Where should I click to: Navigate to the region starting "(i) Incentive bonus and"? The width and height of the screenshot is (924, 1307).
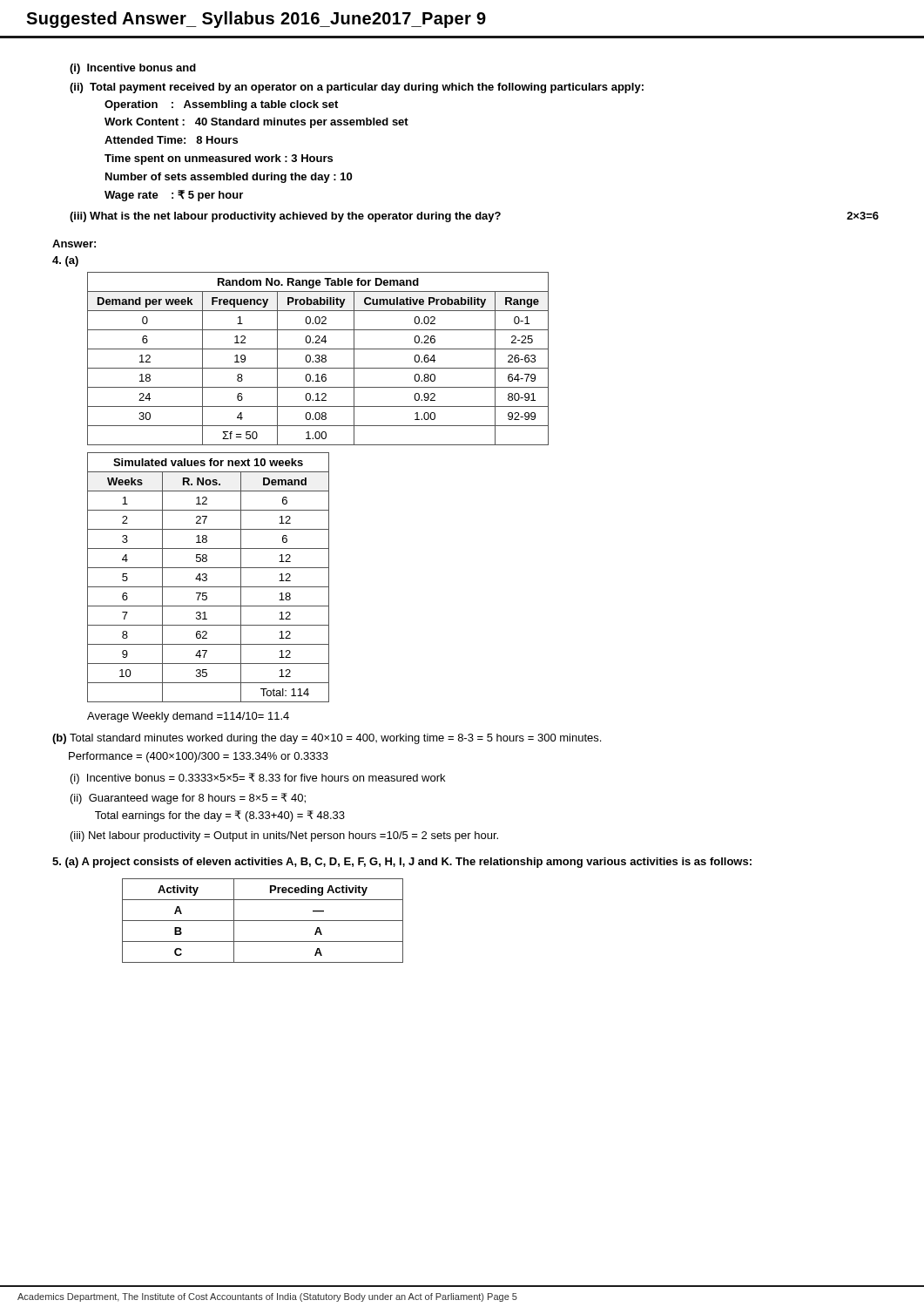(x=133, y=68)
